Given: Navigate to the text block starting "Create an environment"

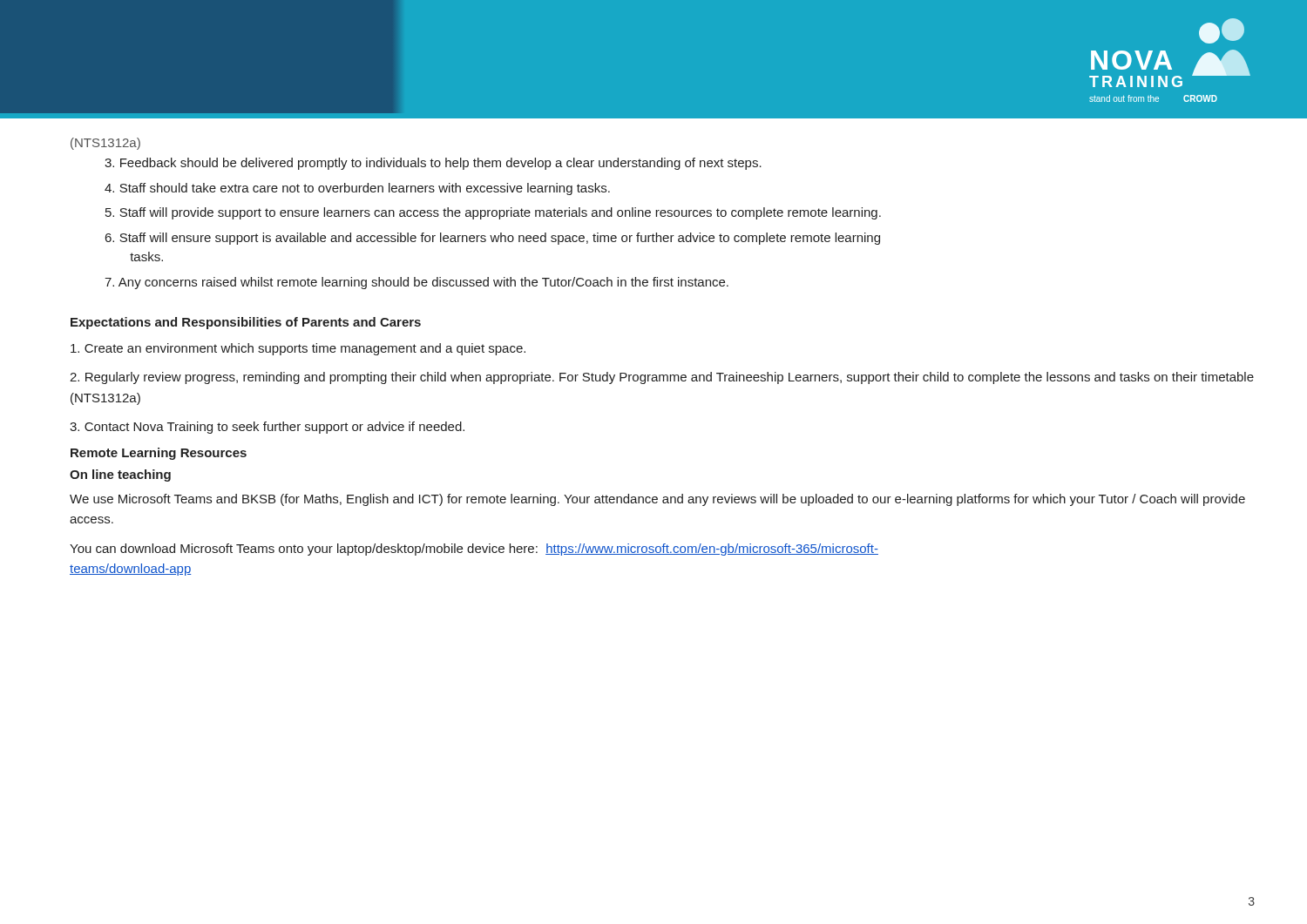Looking at the screenshot, I should point(298,348).
